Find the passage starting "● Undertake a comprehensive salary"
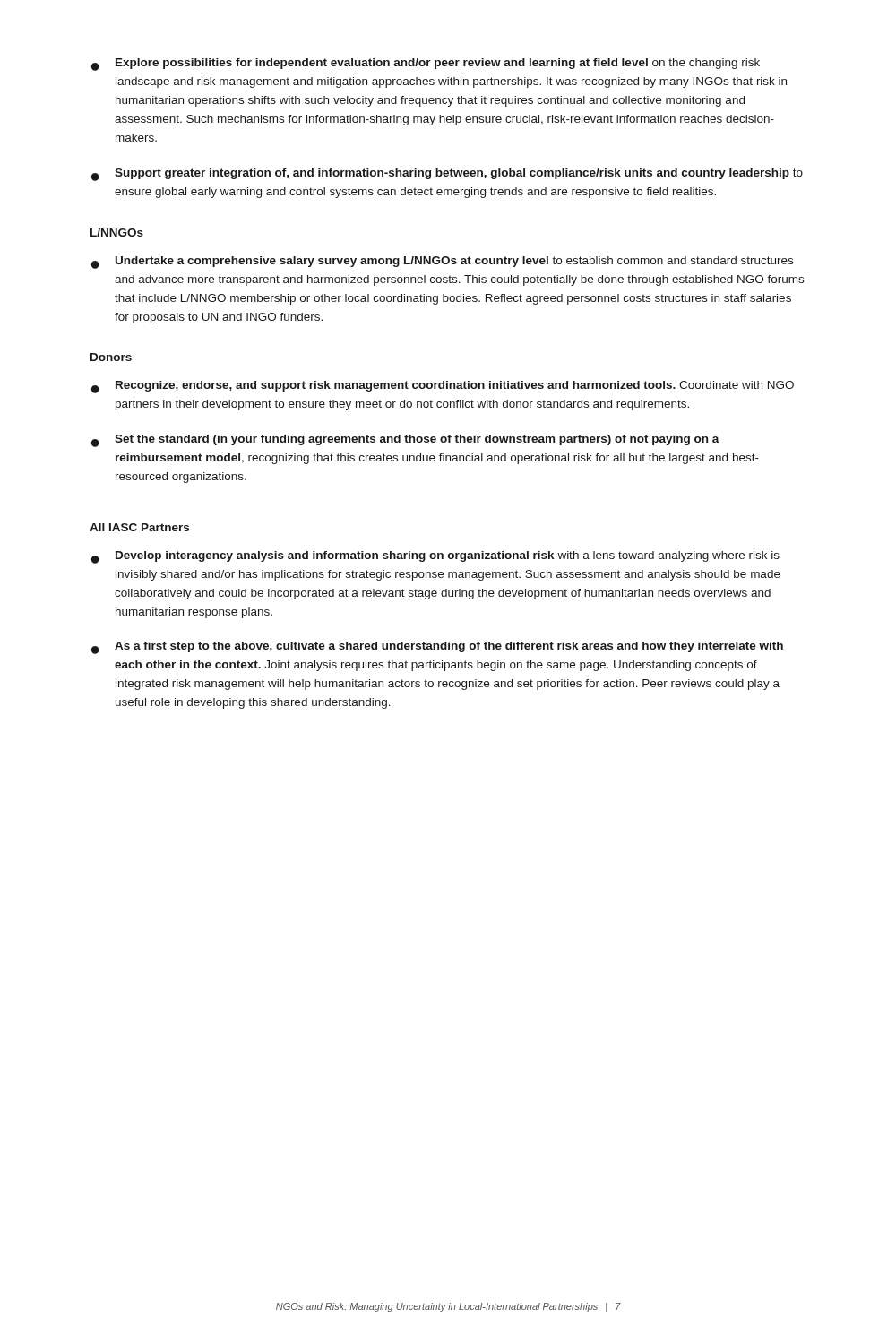 (x=448, y=290)
